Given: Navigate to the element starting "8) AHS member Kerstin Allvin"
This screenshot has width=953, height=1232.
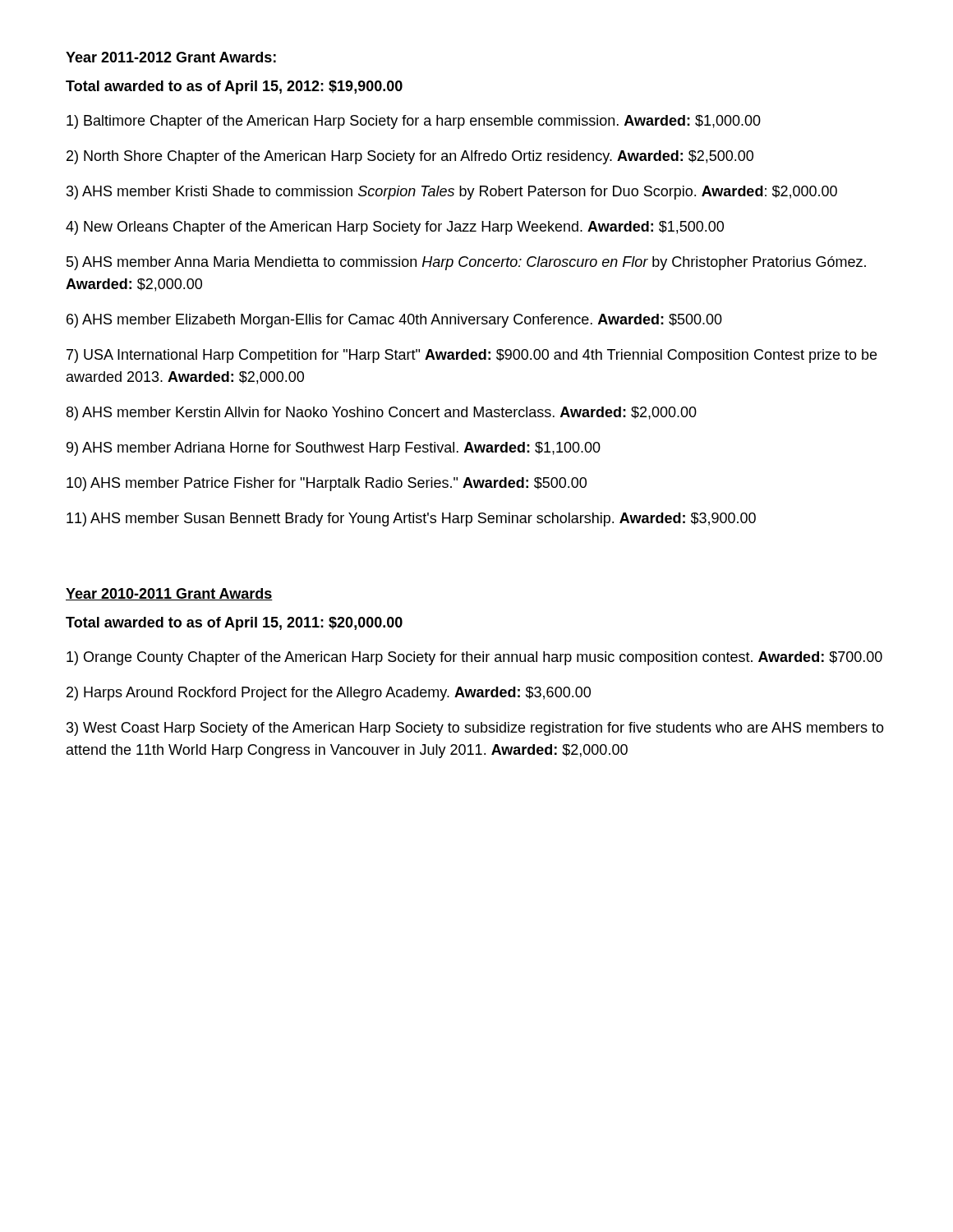Looking at the screenshot, I should pyautogui.click(x=381, y=412).
